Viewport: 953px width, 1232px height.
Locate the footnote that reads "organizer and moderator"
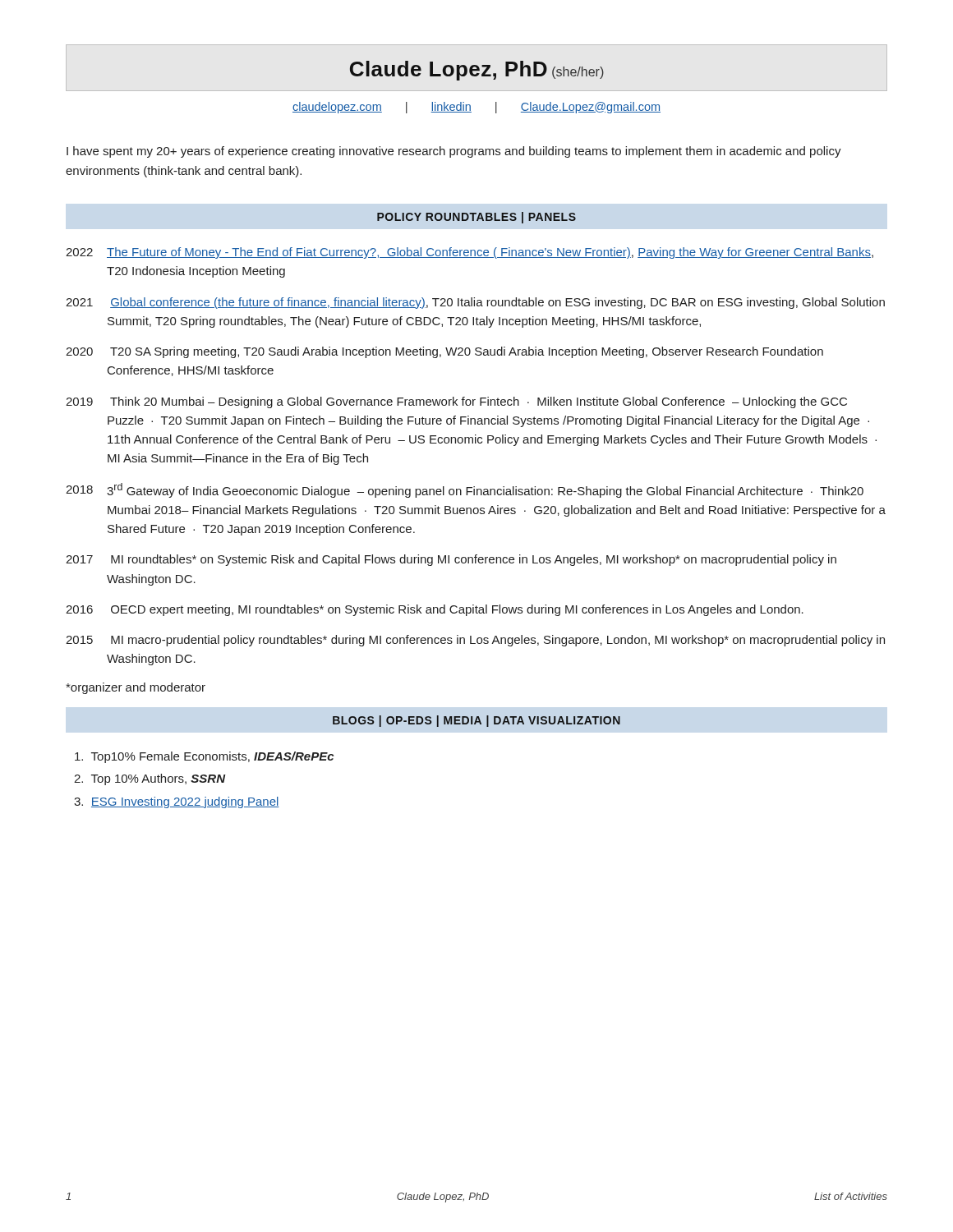click(136, 687)
